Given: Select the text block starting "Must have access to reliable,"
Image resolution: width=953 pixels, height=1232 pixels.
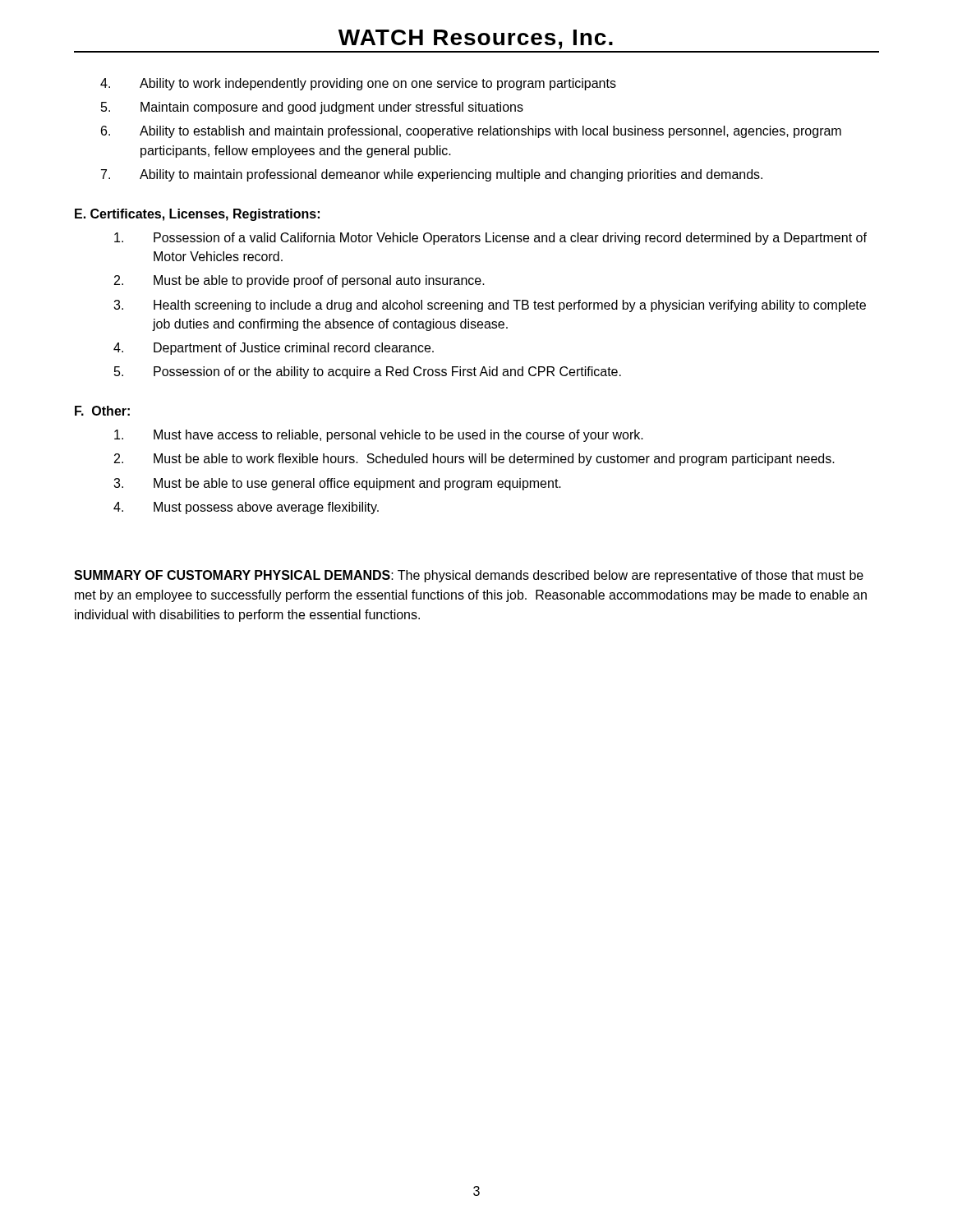Looking at the screenshot, I should click(476, 435).
